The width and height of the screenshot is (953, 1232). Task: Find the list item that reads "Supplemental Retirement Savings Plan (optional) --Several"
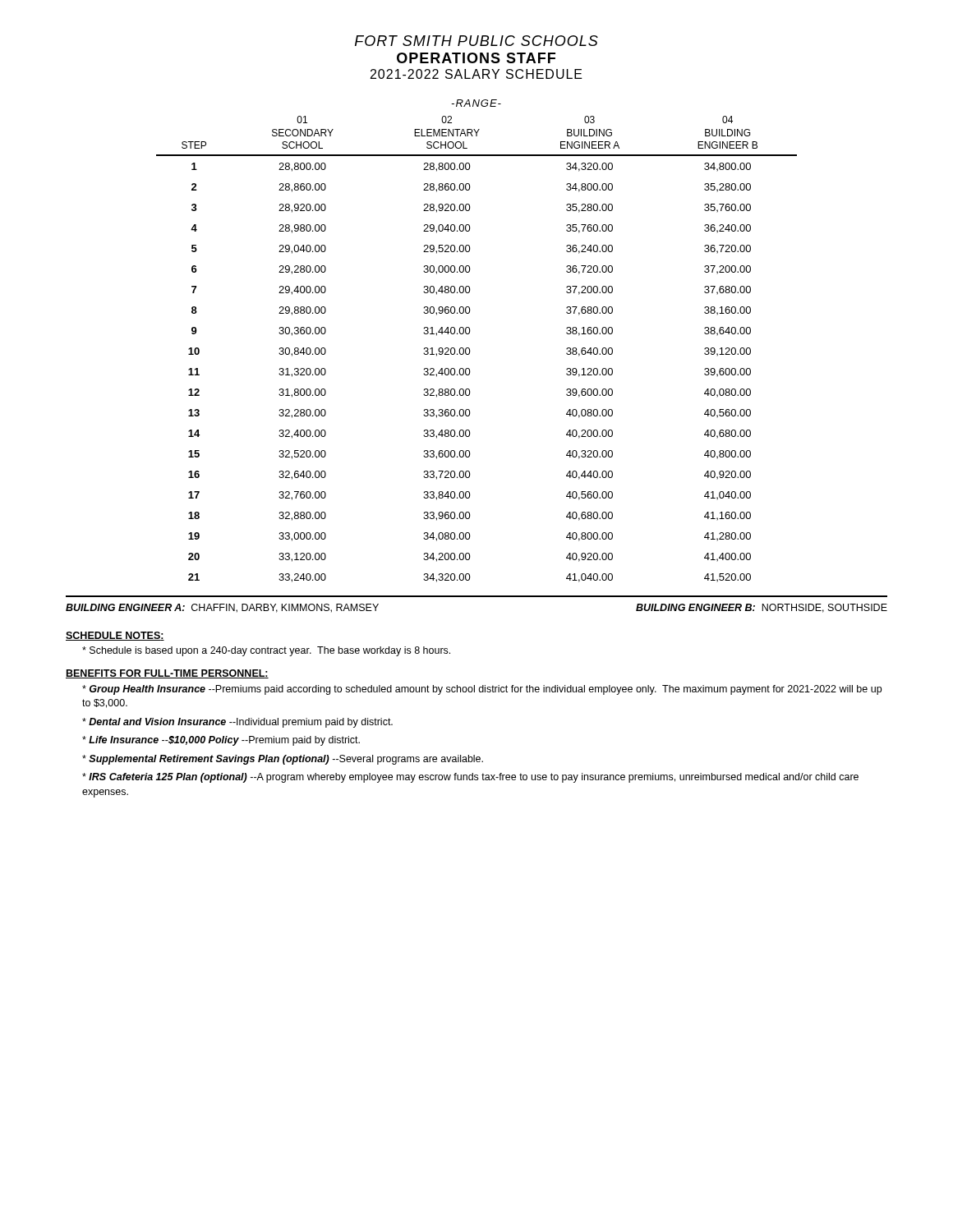pyautogui.click(x=283, y=759)
